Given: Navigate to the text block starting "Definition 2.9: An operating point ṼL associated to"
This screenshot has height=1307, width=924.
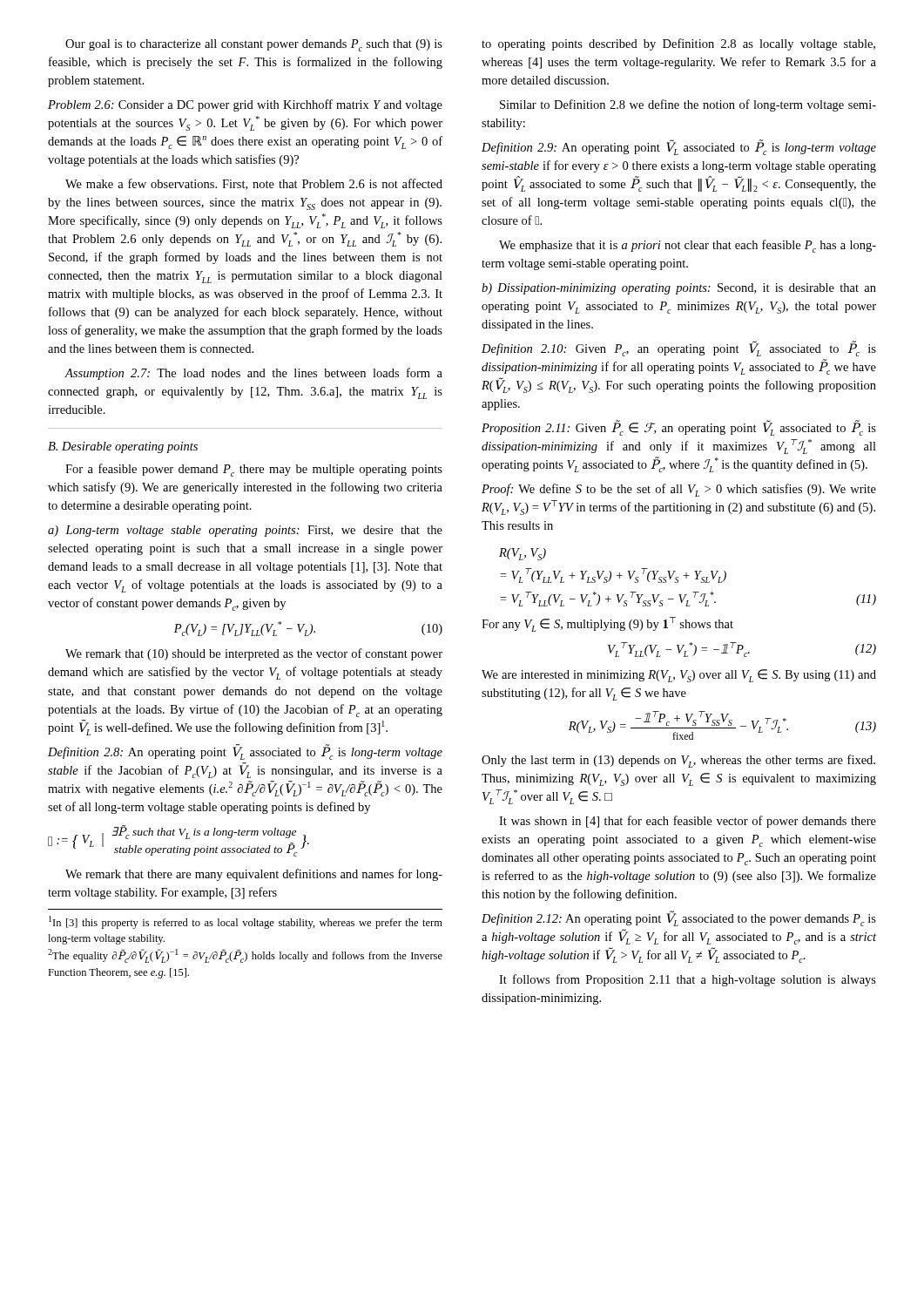Looking at the screenshot, I should 679,184.
